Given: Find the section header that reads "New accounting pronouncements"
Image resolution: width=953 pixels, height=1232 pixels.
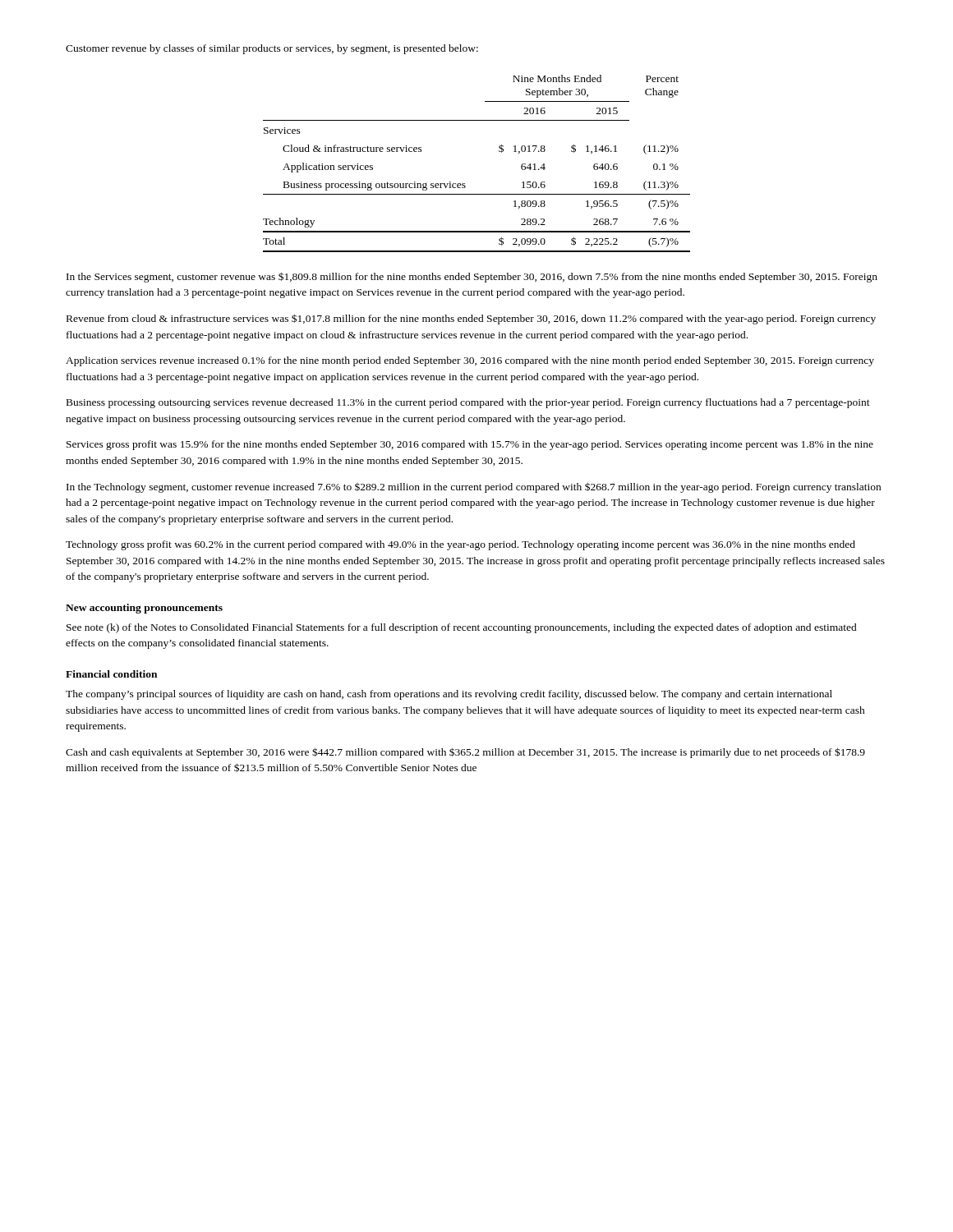Looking at the screenshot, I should click(x=144, y=607).
